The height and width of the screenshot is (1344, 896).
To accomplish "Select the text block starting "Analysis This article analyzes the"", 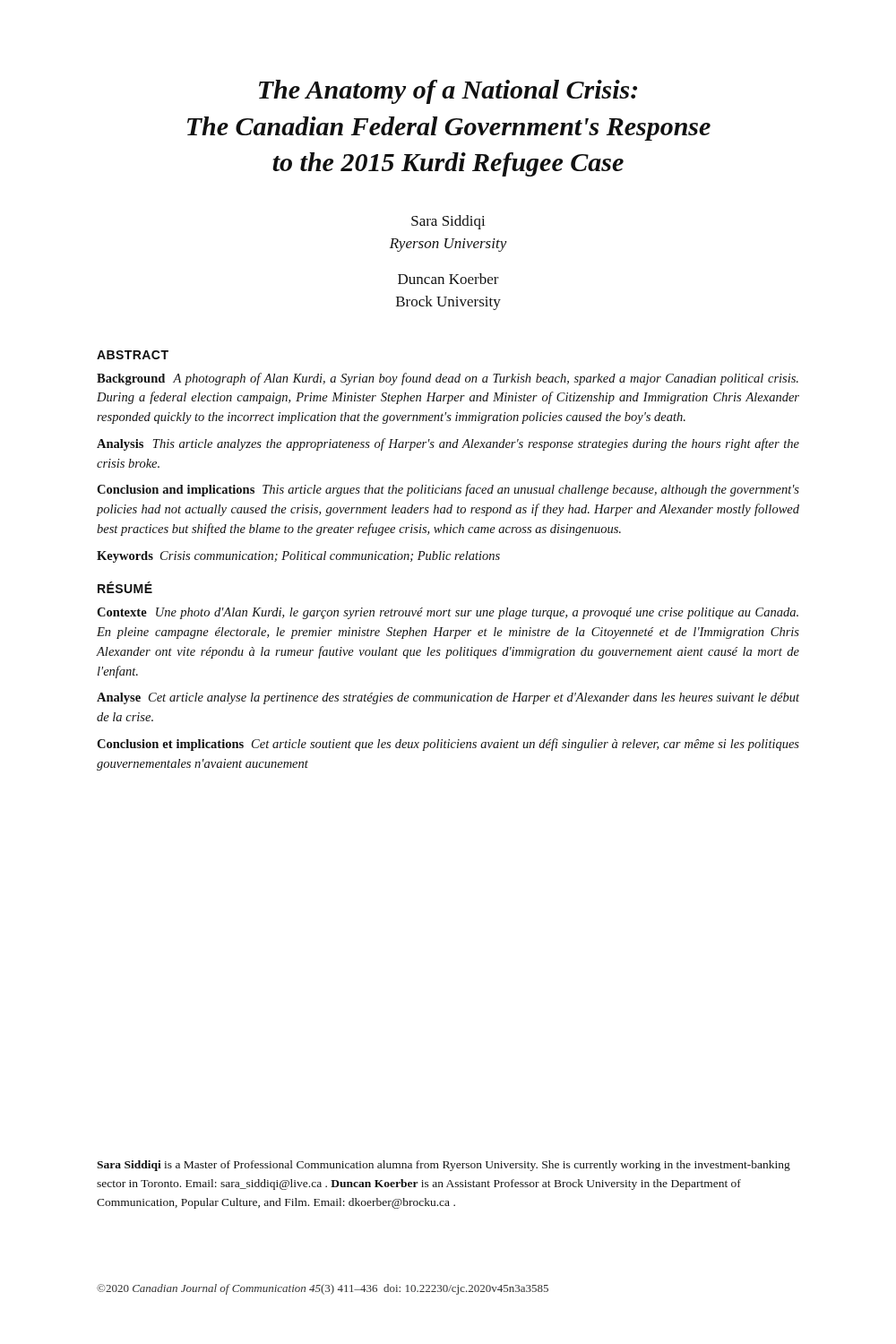I will click(448, 453).
